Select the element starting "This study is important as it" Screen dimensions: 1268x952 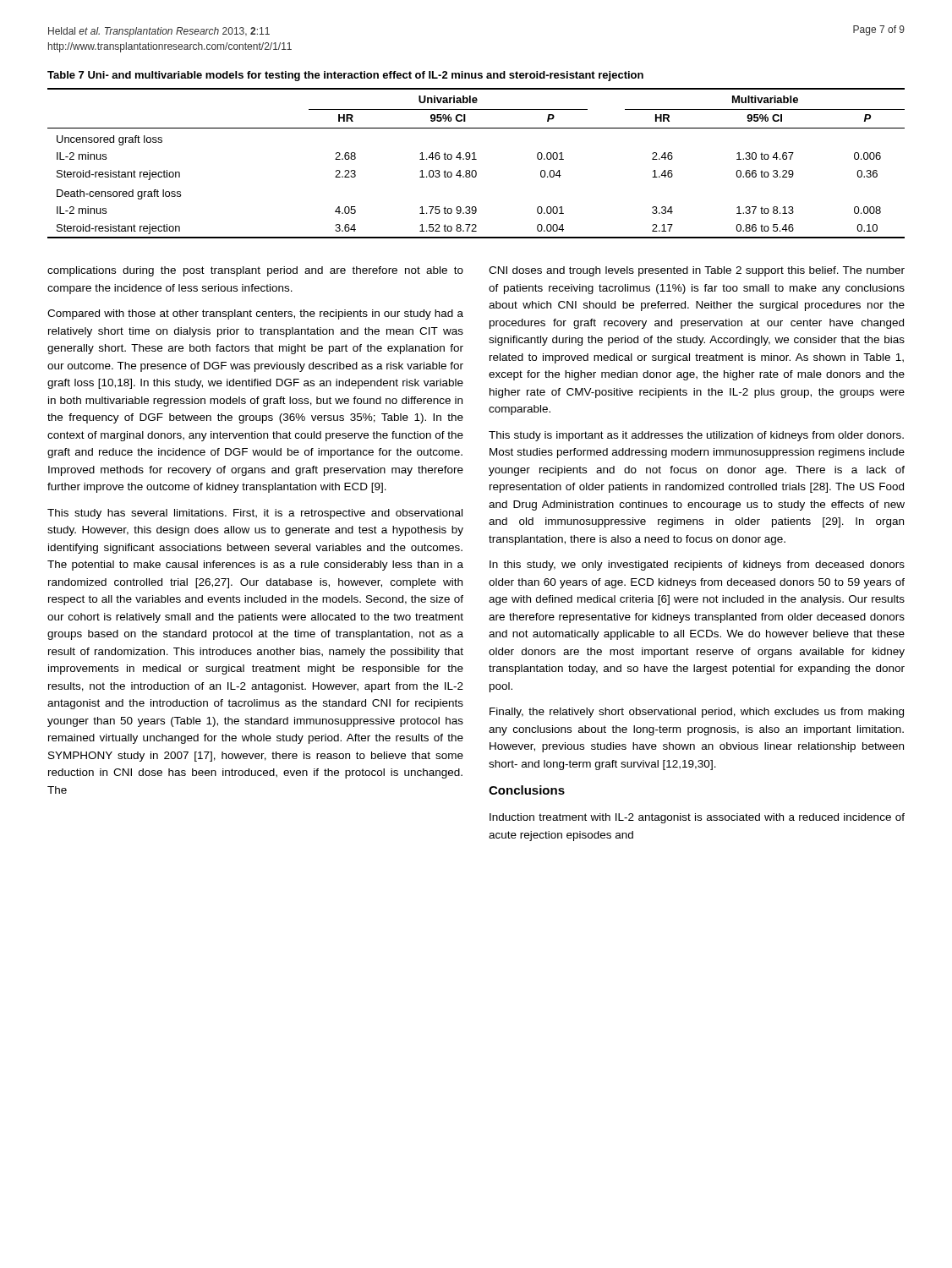(x=697, y=487)
